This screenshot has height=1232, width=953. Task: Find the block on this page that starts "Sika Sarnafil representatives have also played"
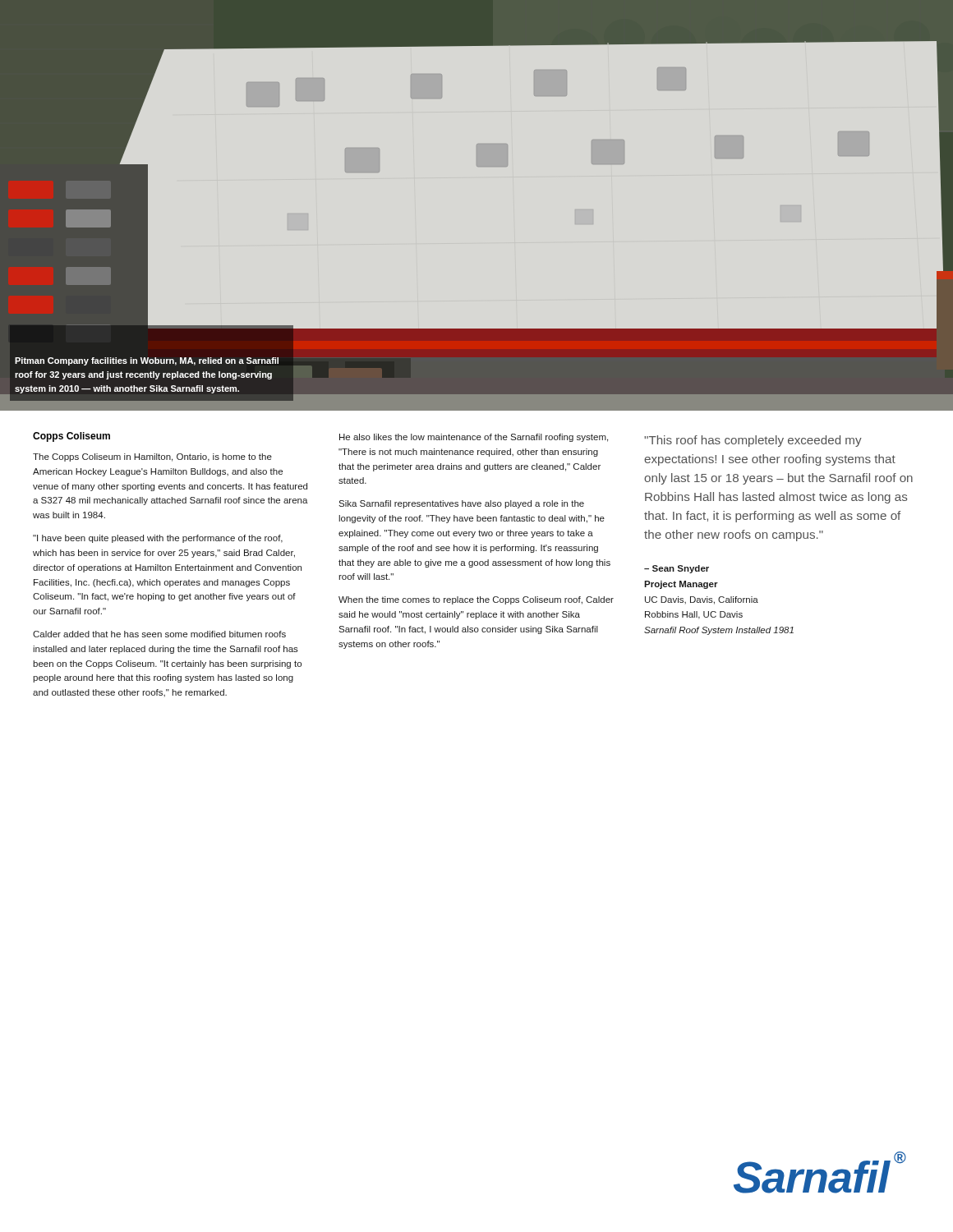(x=475, y=540)
